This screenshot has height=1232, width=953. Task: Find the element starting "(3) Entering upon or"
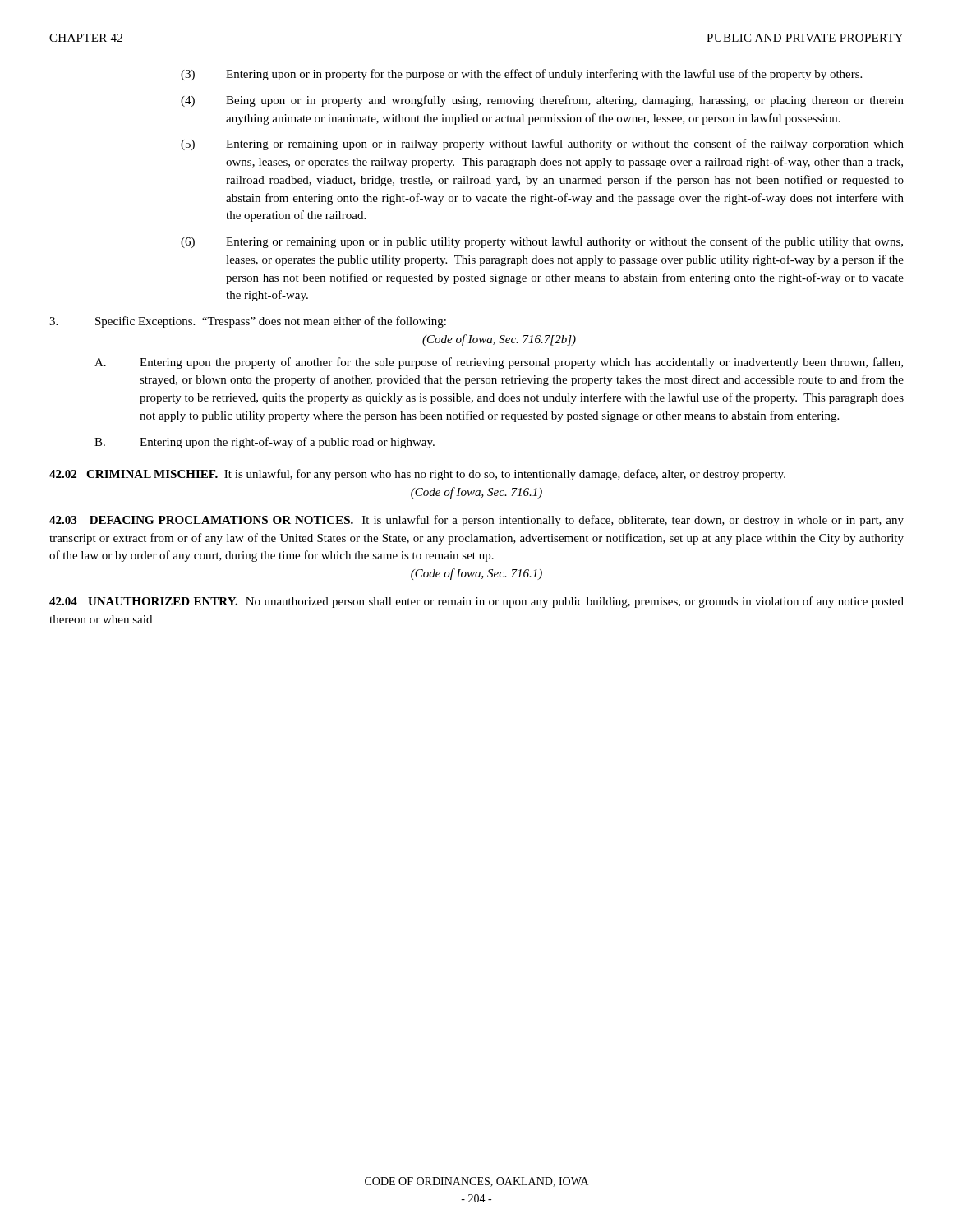[542, 75]
